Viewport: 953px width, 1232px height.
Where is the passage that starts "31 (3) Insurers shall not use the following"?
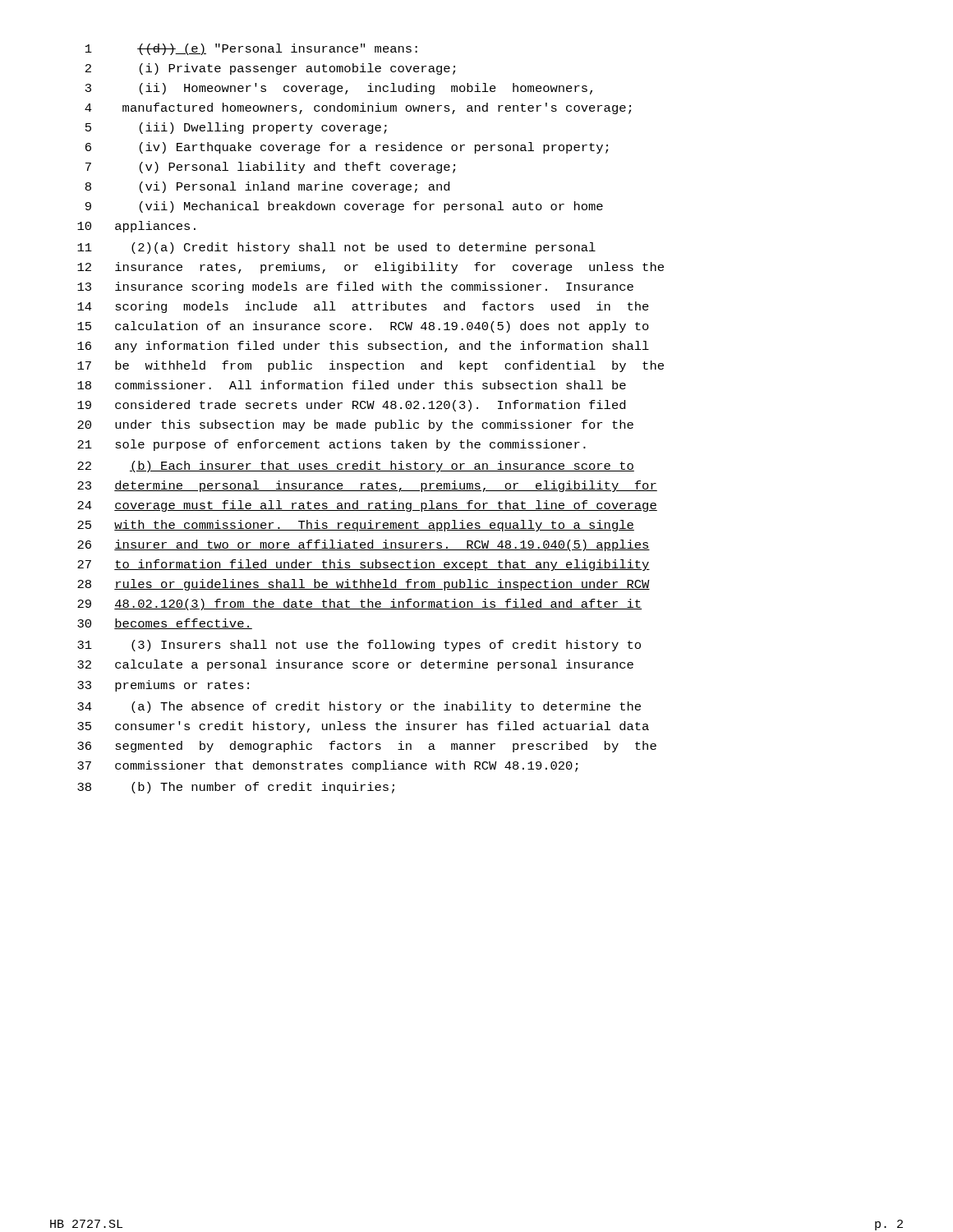click(x=476, y=646)
